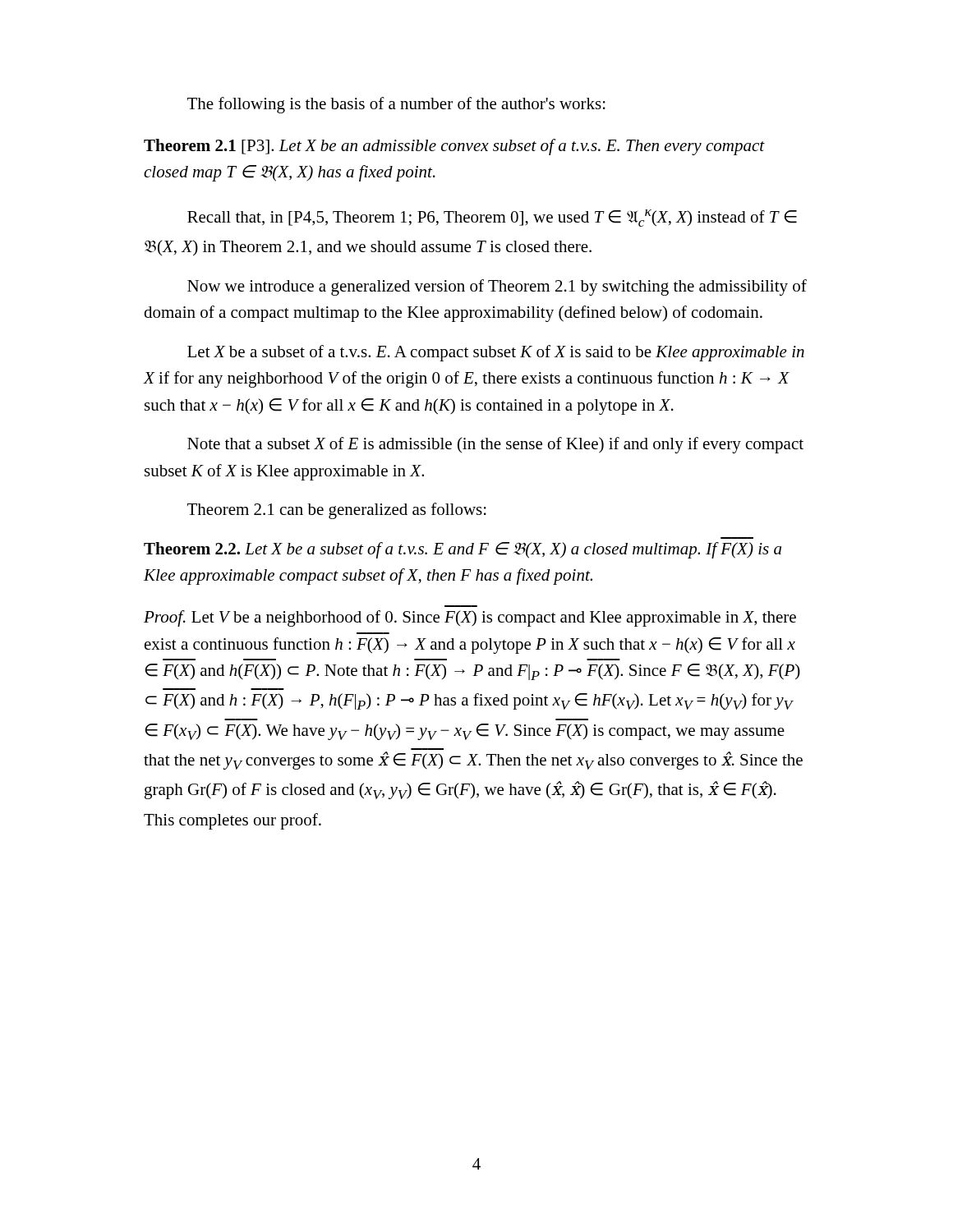The height and width of the screenshot is (1232, 953).
Task: Find the text block containing "Theorem 2.1 [P3]. Let X"
Action: (454, 158)
